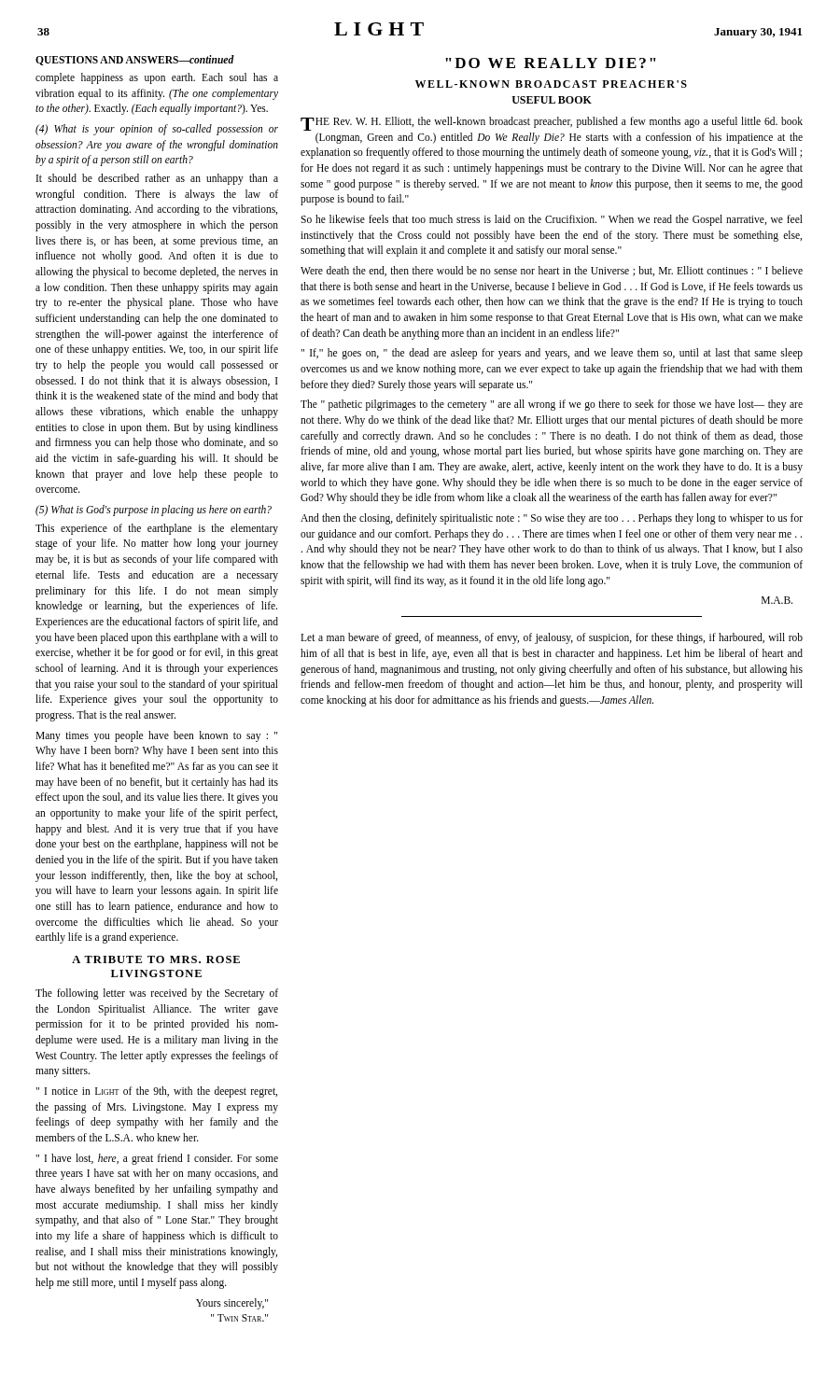Find the section header that says "USEFUL BOOK"
840x1400 pixels.
point(552,100)
